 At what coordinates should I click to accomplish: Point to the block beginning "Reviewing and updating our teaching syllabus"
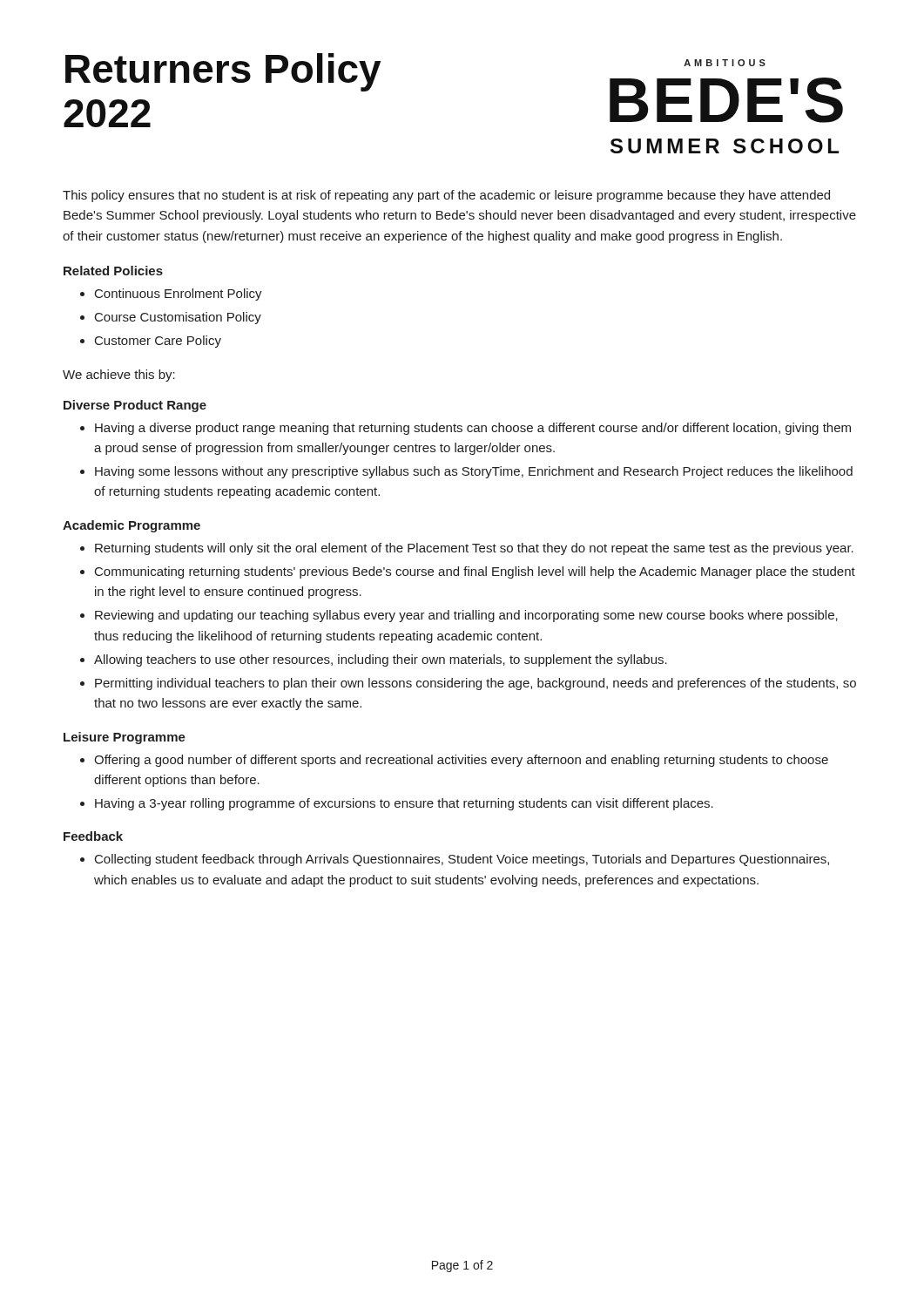(x=466, y=625)
